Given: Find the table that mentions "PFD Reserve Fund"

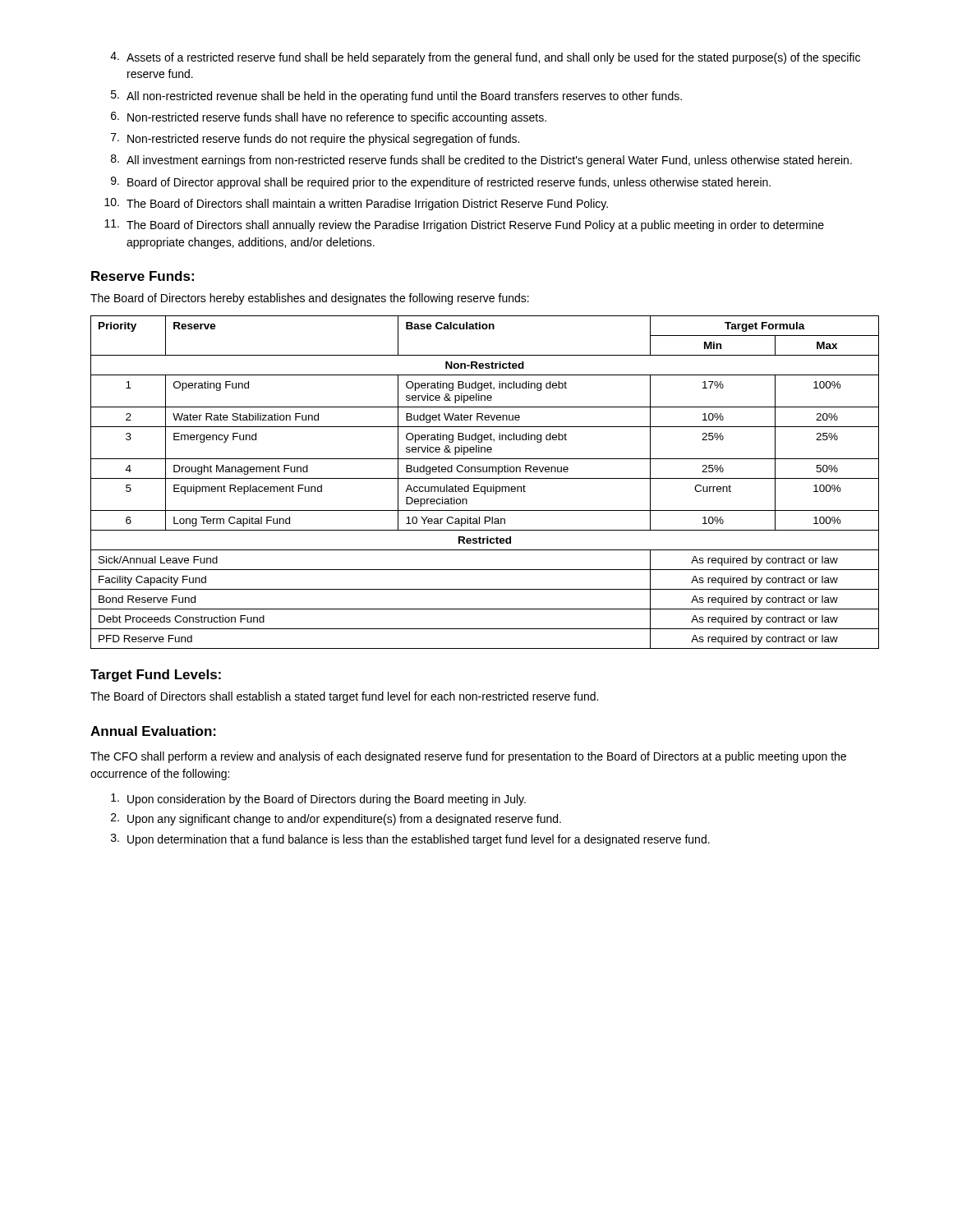Looking at the screenshot, I should click(485, 482).
